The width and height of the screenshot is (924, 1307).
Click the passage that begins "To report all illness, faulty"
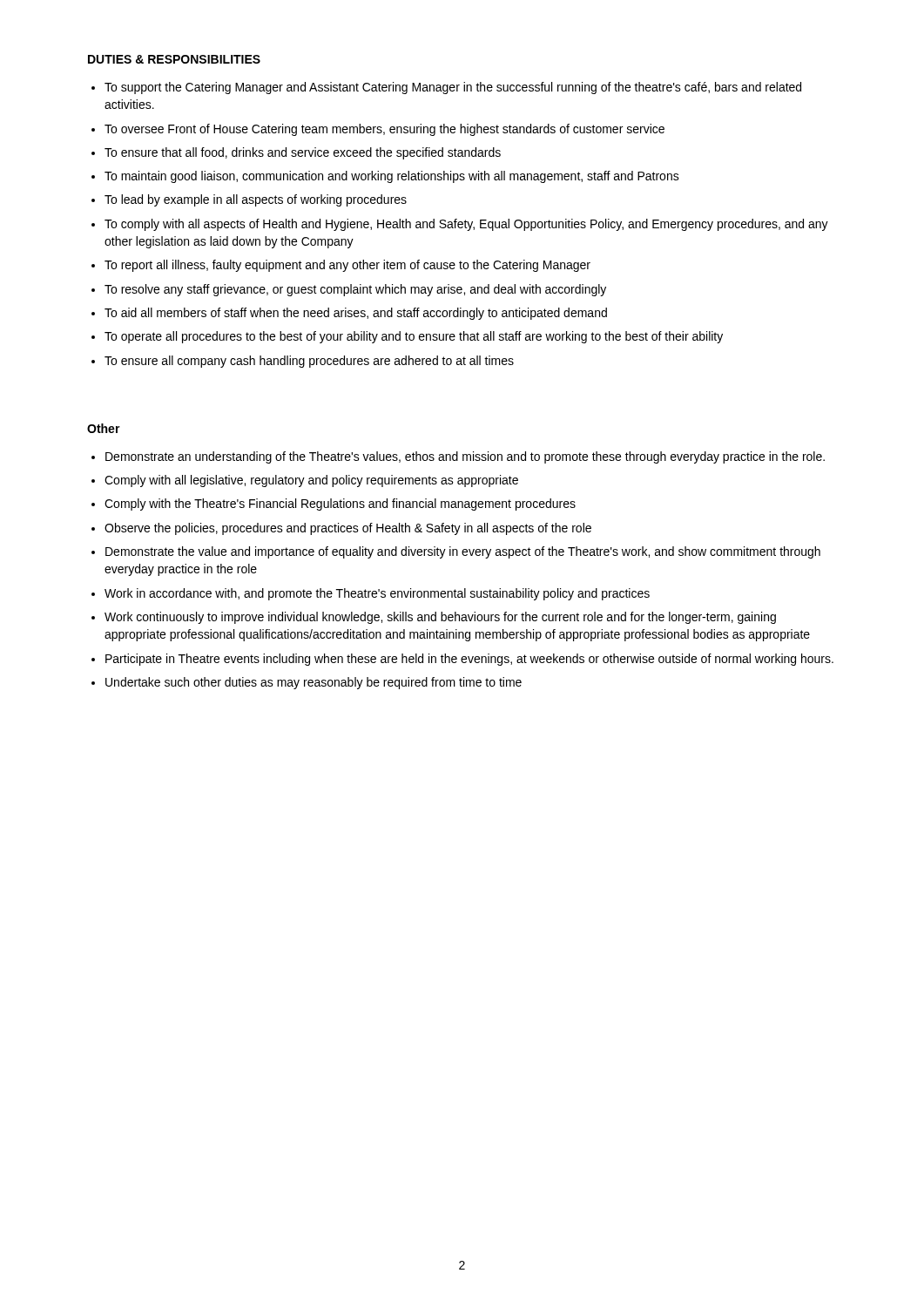tap(347, 265)
